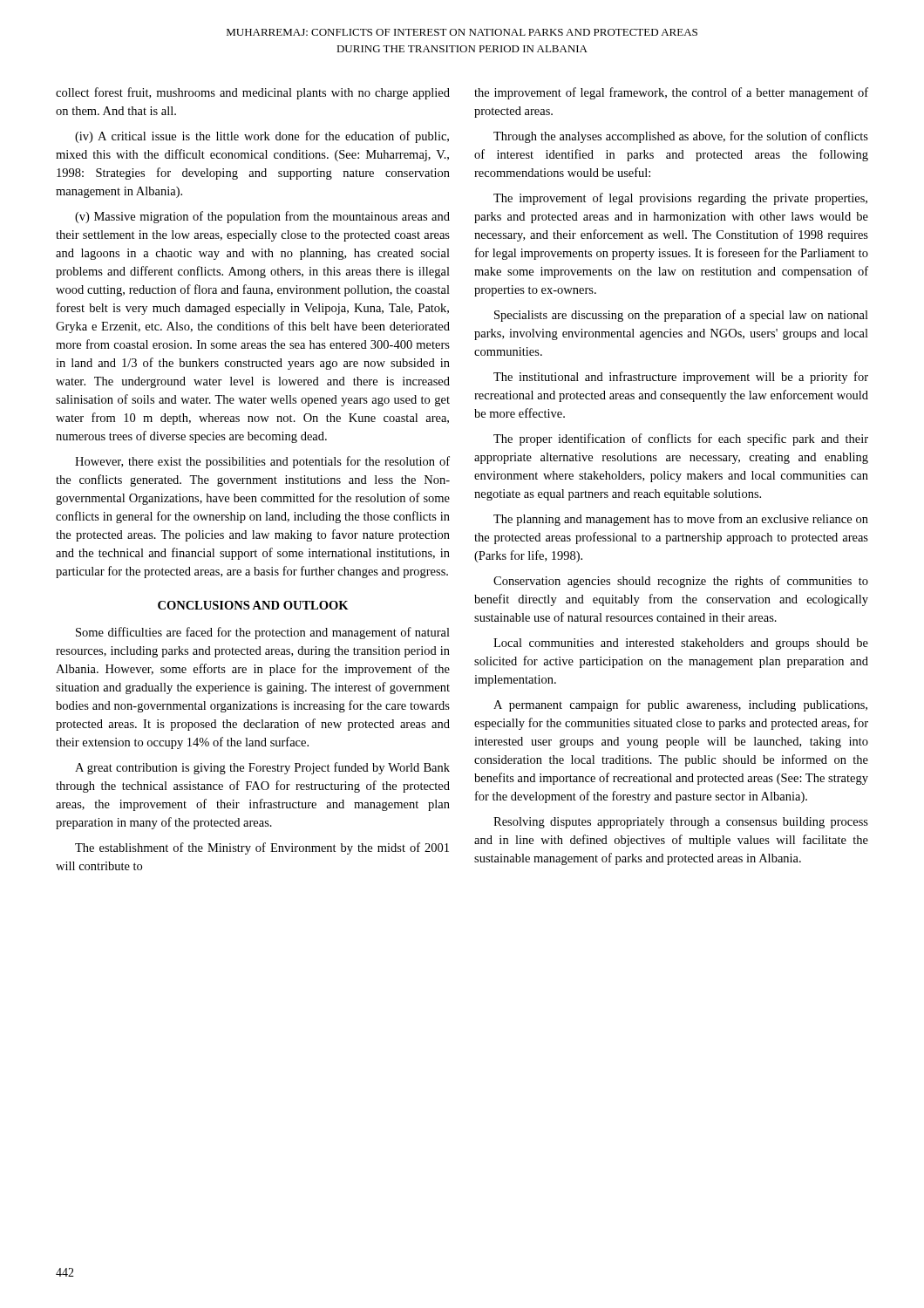The width and height of the screenshot is (924, 1308).
Task: Locate the block starting "The establishment of the Ministry of Environment"
Action: pyautogui.click(x=253, y=857)
